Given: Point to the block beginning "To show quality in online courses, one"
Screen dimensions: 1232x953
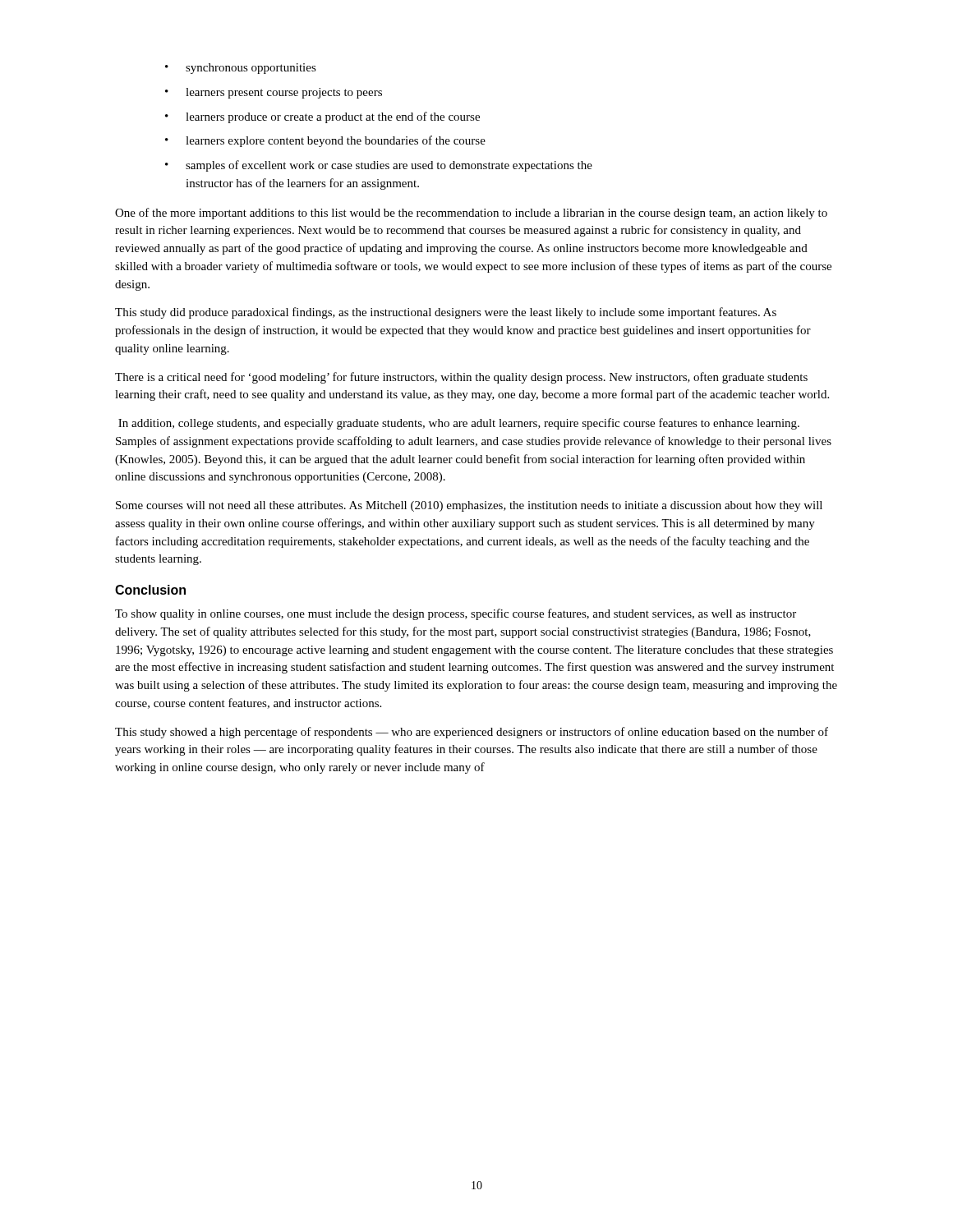Looking at the screenshot, I should pos(476,658).
